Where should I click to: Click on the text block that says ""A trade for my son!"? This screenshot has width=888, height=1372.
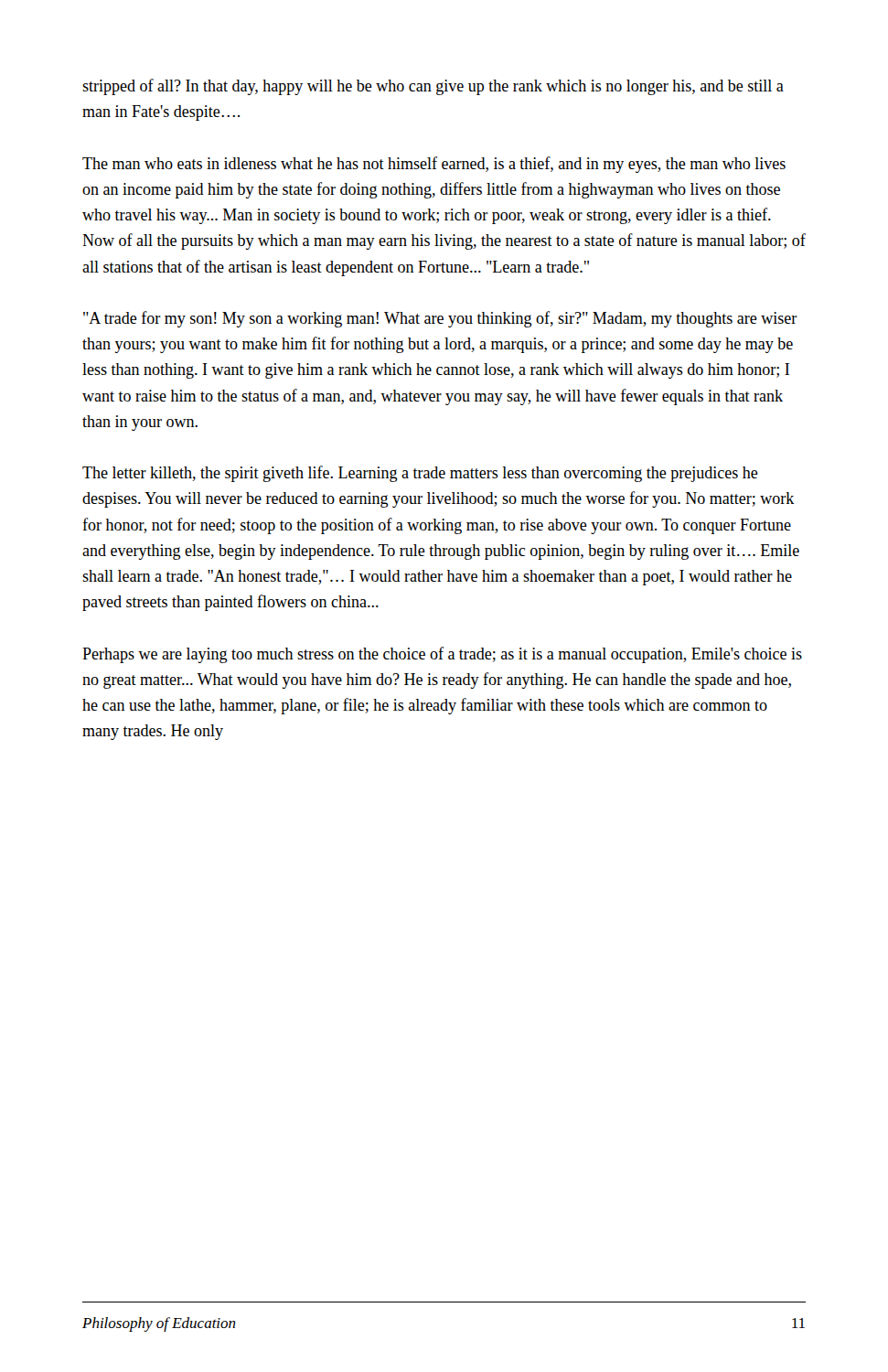pyautogui.click(x=440, y=370)
